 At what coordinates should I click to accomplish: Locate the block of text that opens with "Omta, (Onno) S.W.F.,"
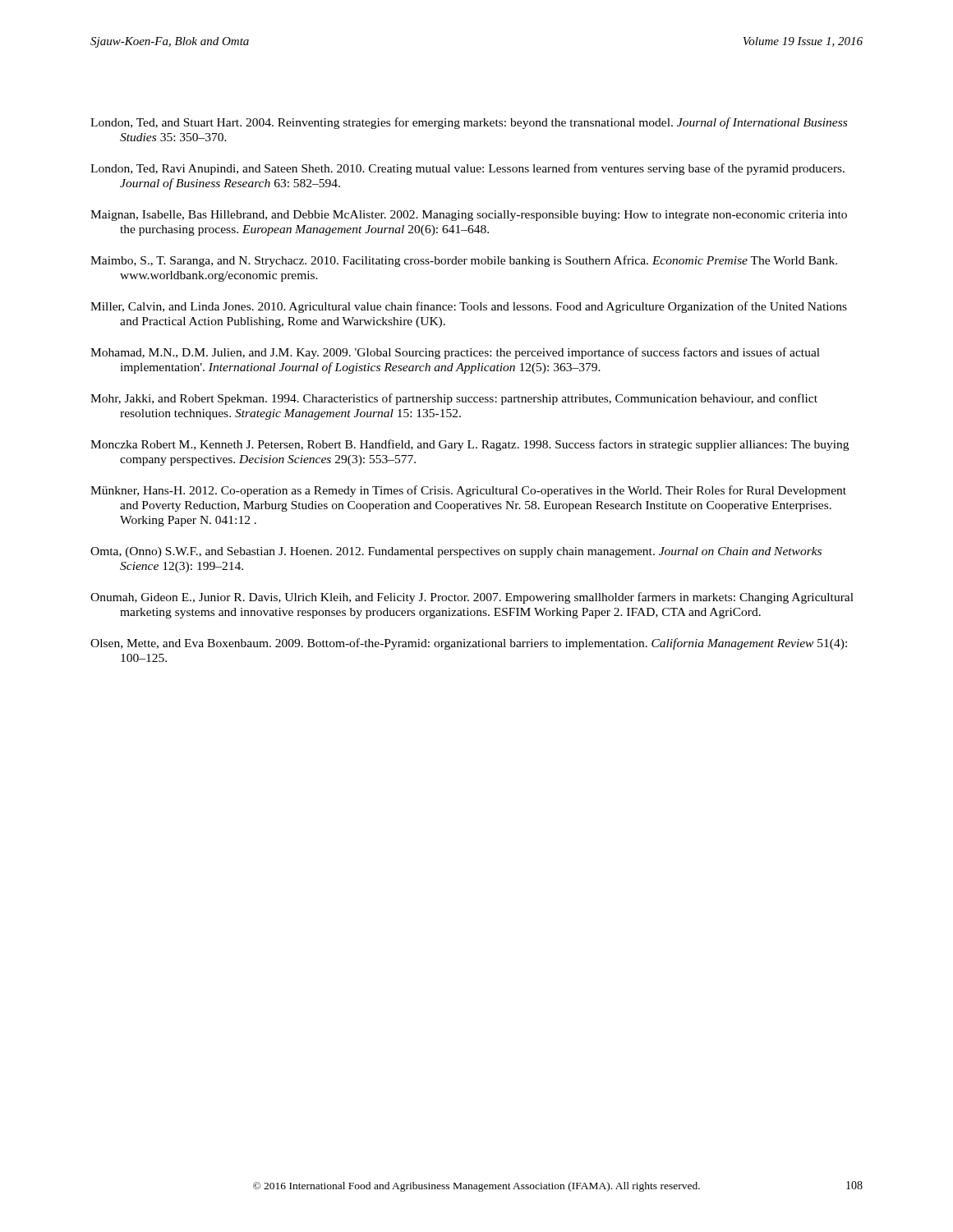[456, 558]
